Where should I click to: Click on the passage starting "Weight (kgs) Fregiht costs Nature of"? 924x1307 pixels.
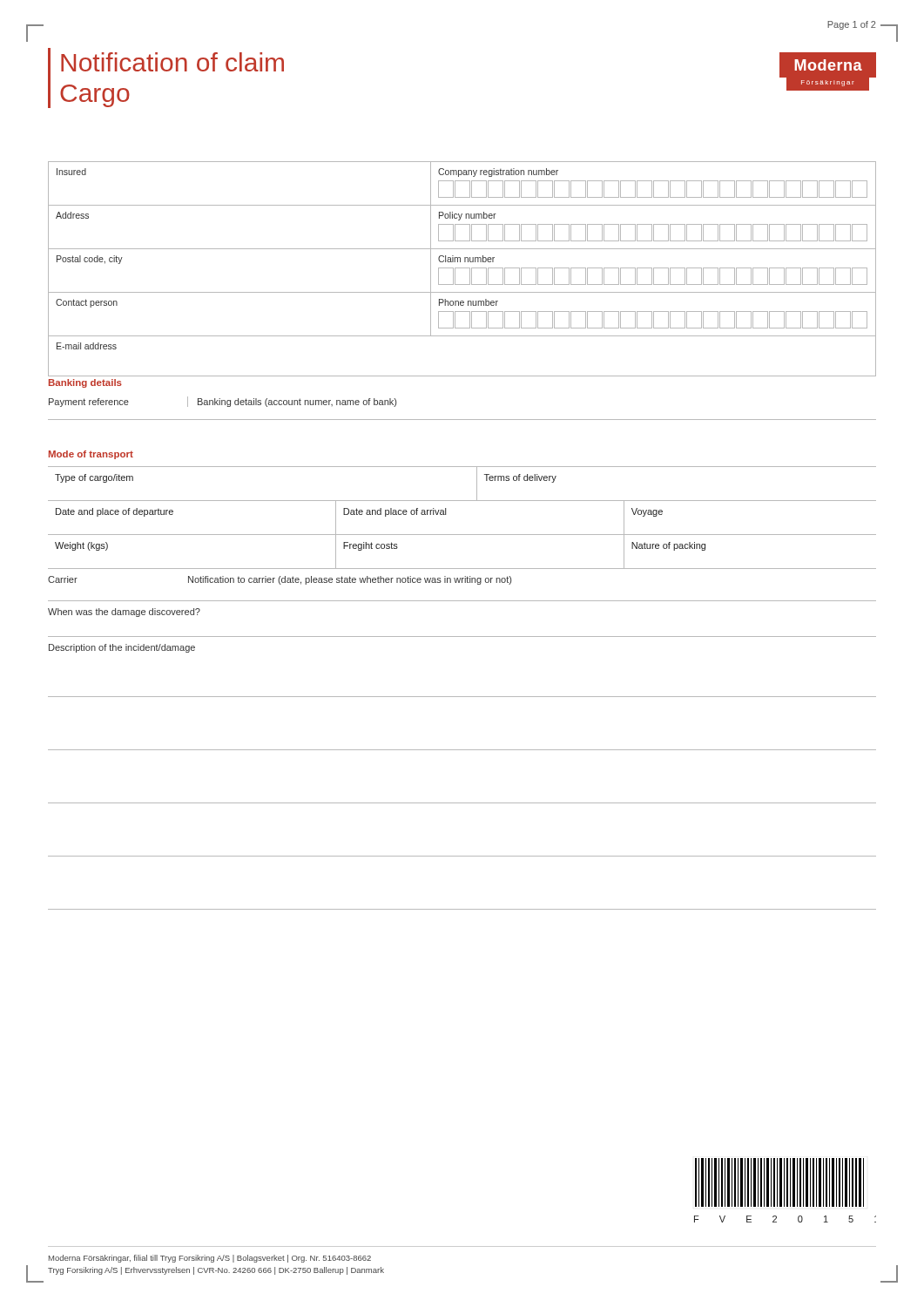(x=462, y=552)
